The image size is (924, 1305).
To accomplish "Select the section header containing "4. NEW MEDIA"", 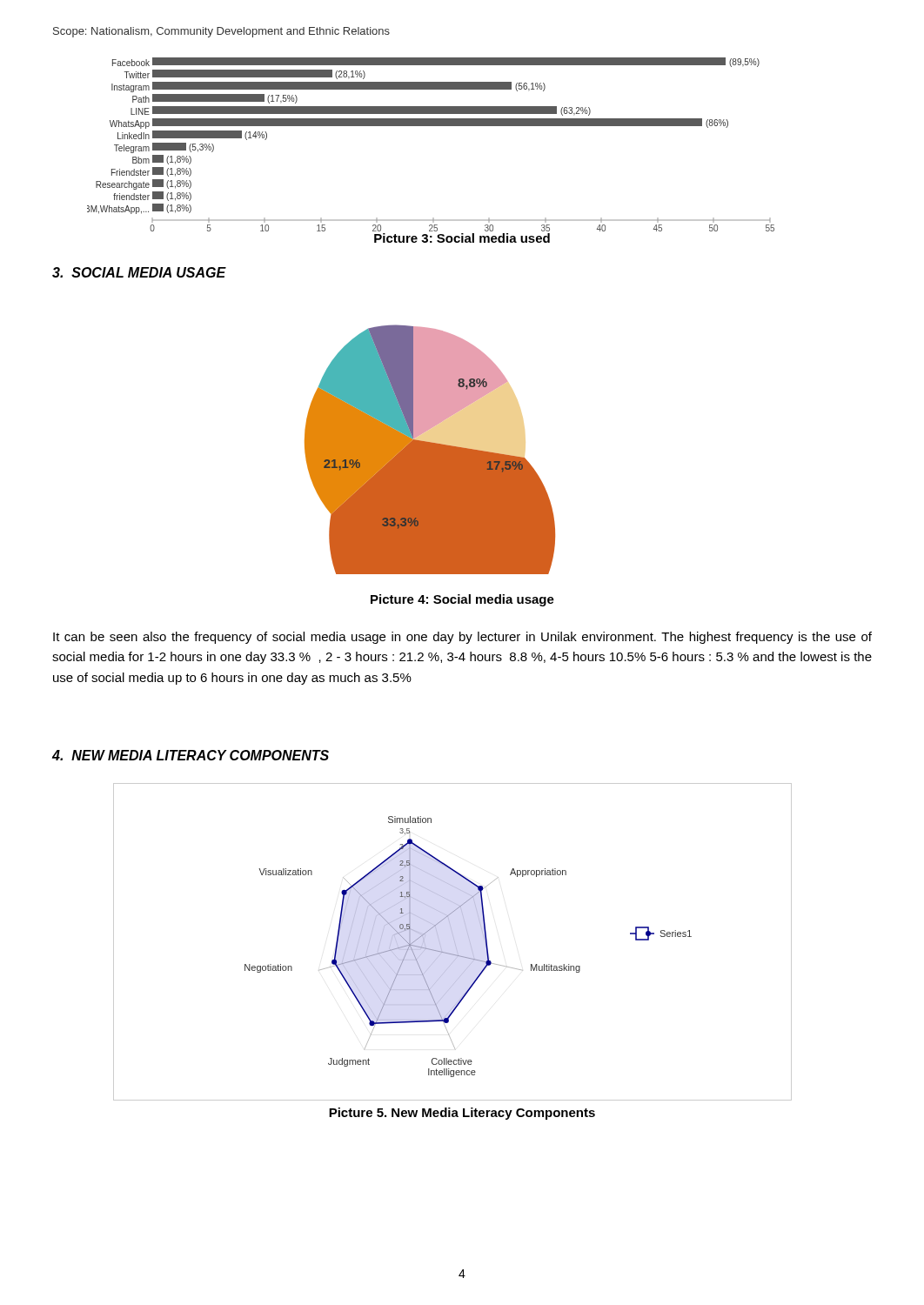I will click(191, 756).
